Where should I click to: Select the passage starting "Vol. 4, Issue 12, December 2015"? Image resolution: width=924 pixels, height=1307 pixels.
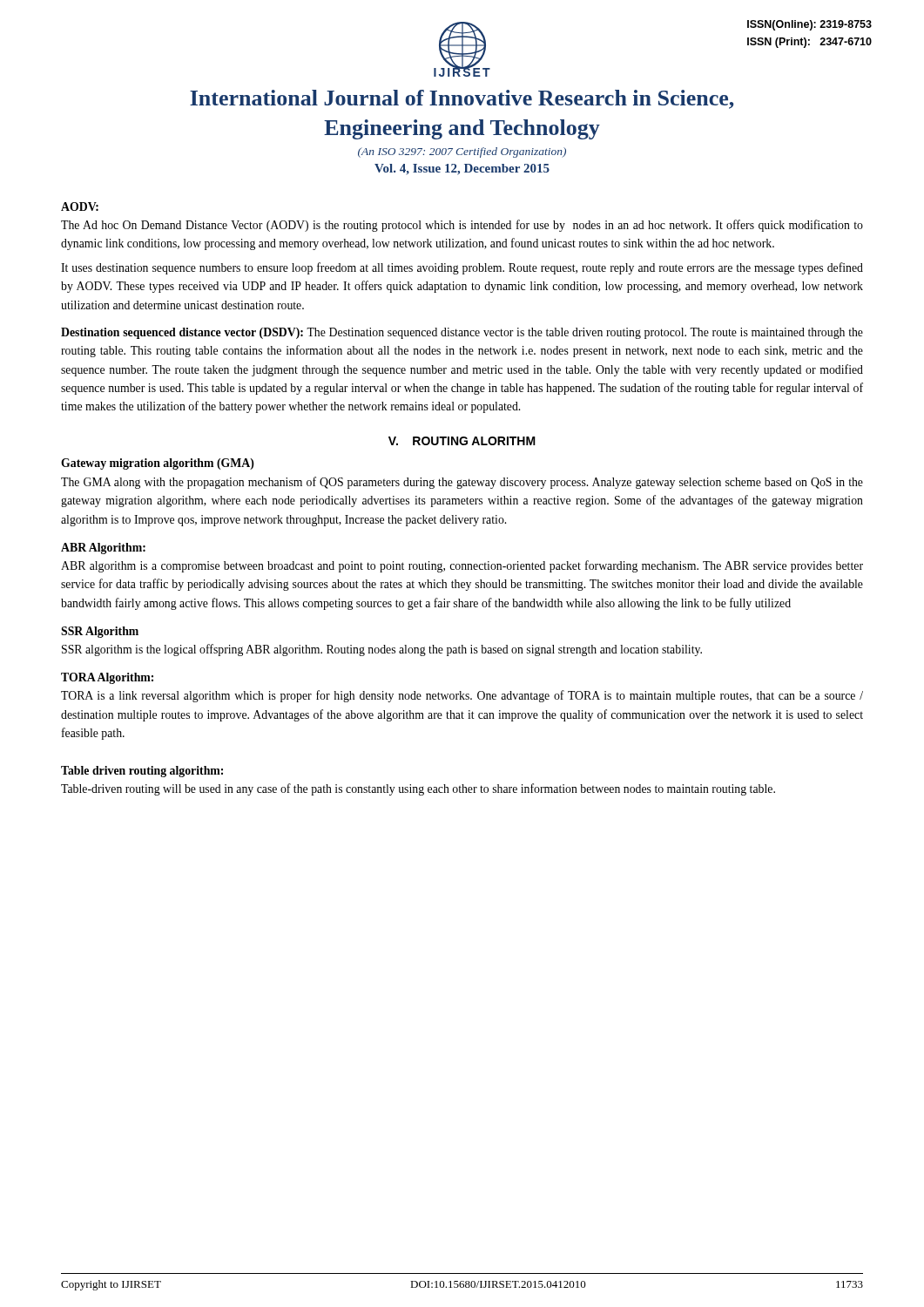pos(462,168)
